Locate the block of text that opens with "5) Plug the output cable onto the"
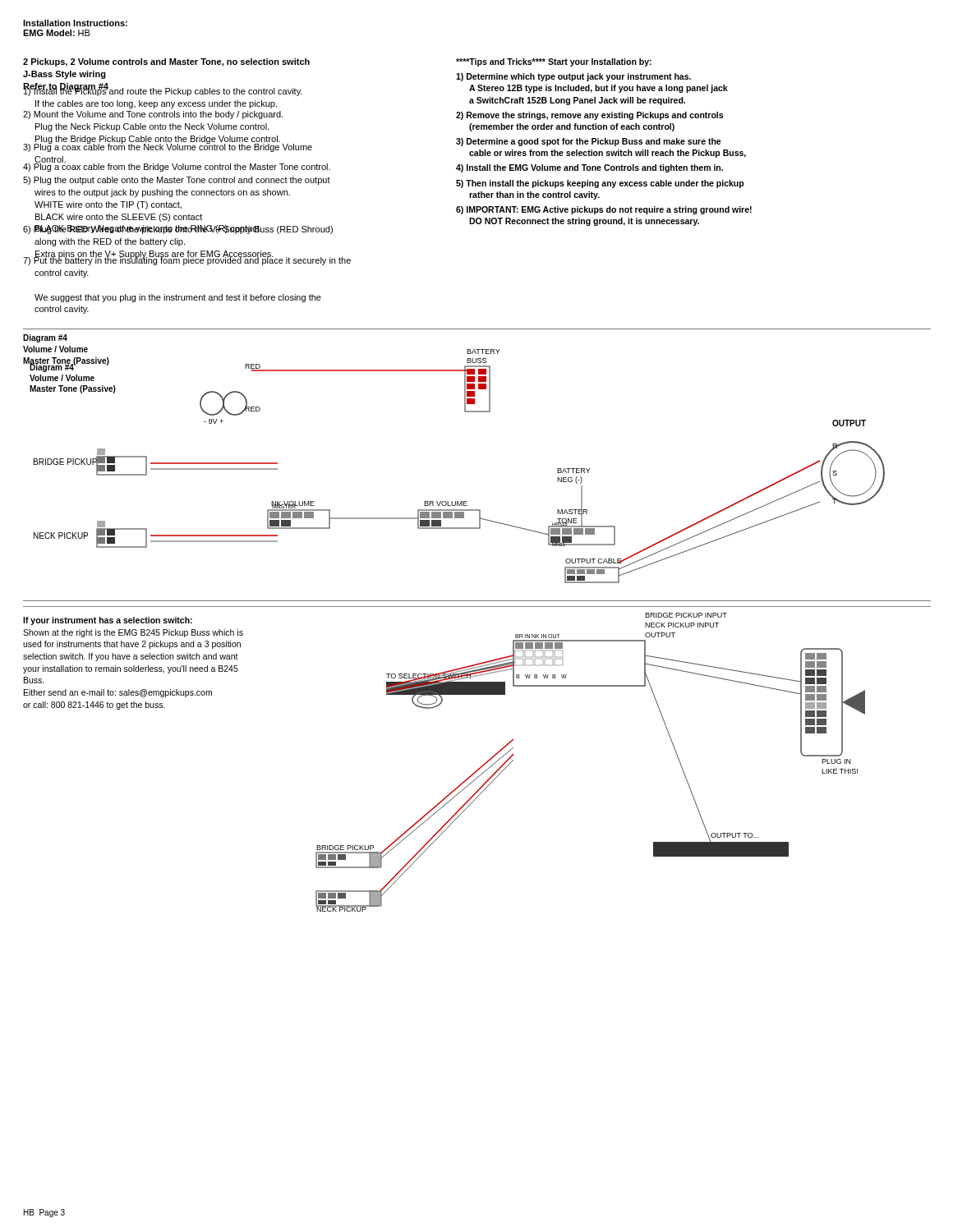Screen dimensions: 1232x953 tap(176, 204)
